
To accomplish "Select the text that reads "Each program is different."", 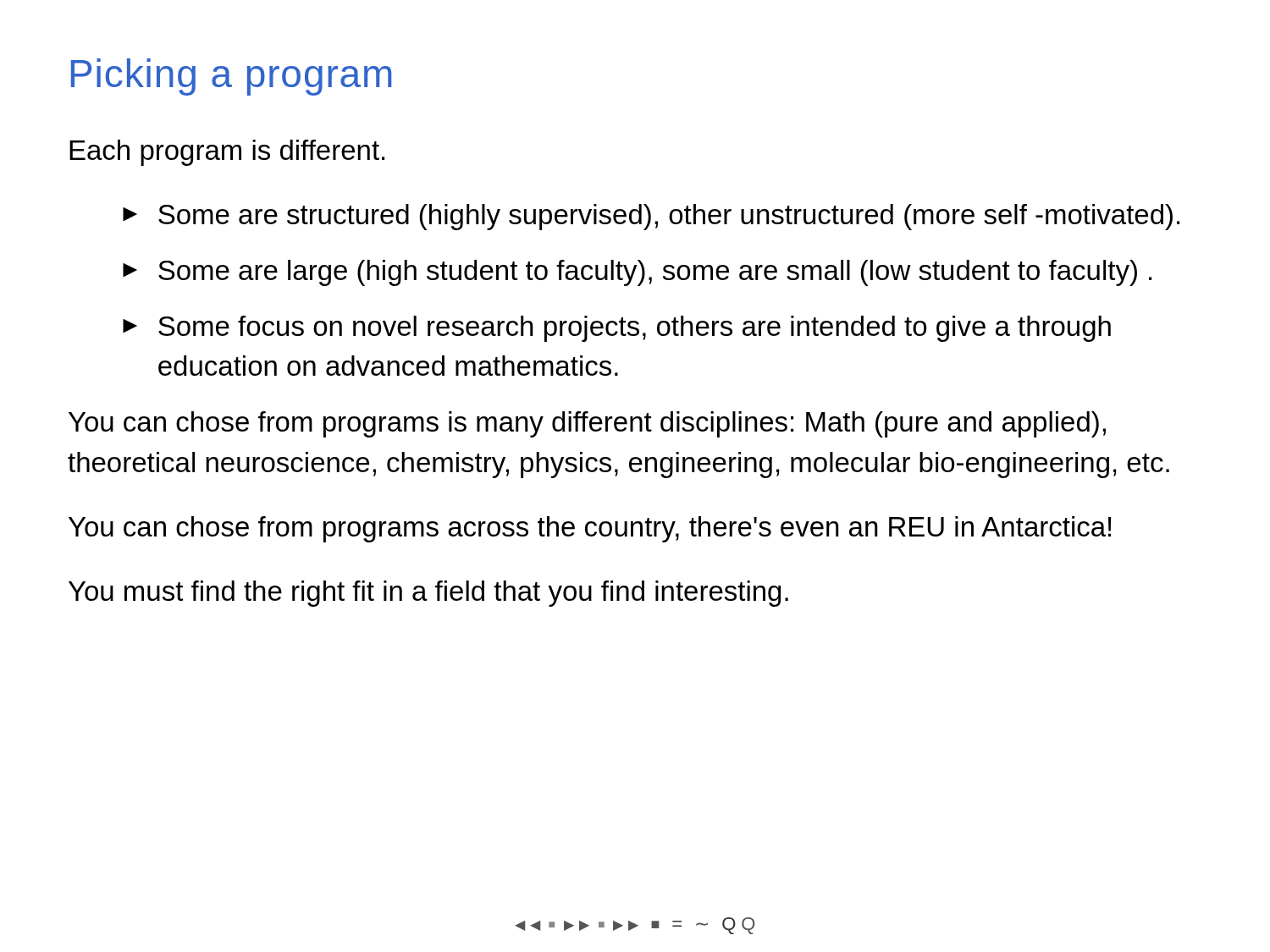I will coord(227,153).
